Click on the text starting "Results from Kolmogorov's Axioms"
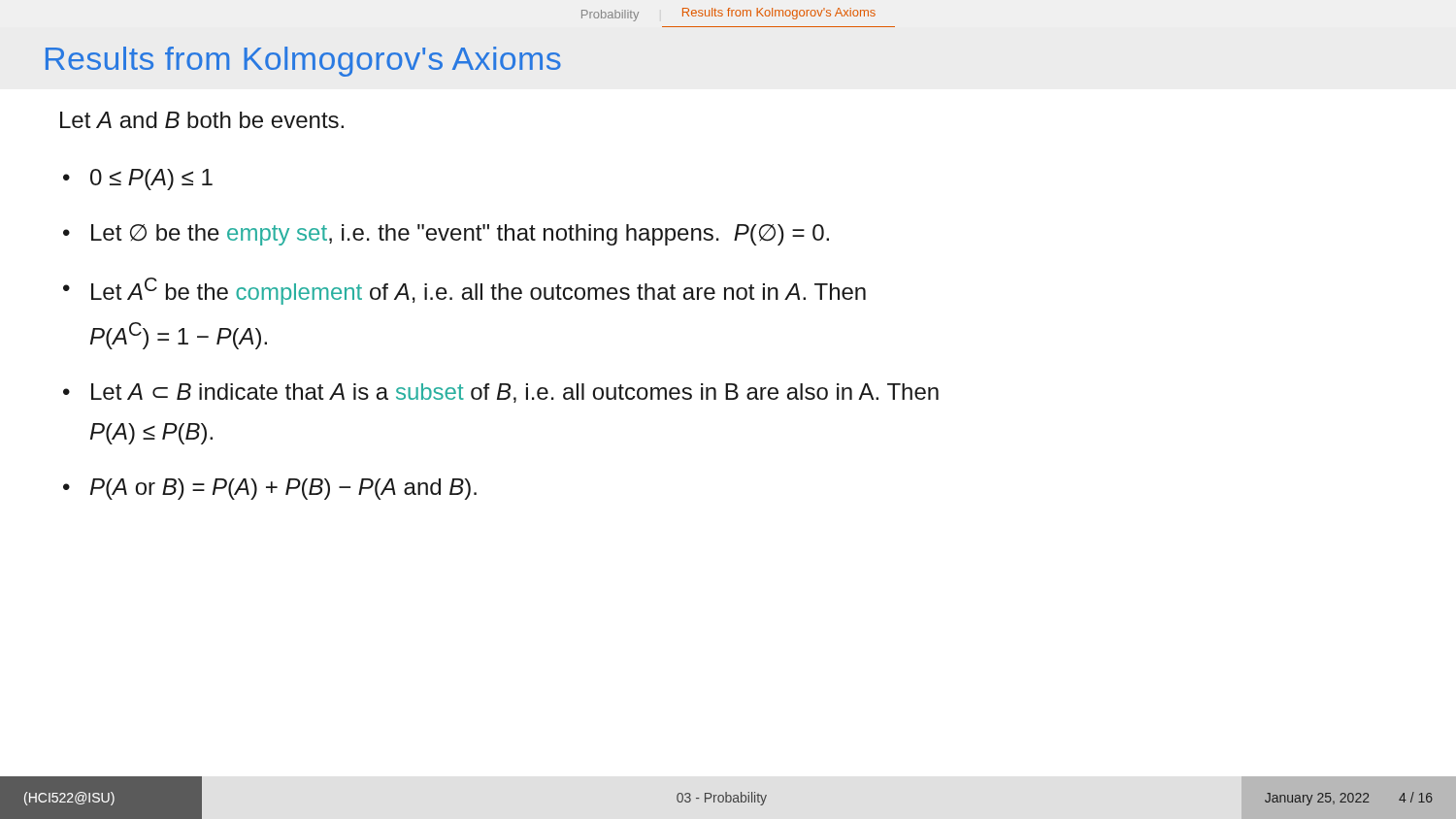Viewport: 1456px width, 819px height. (x=302, y=58)
